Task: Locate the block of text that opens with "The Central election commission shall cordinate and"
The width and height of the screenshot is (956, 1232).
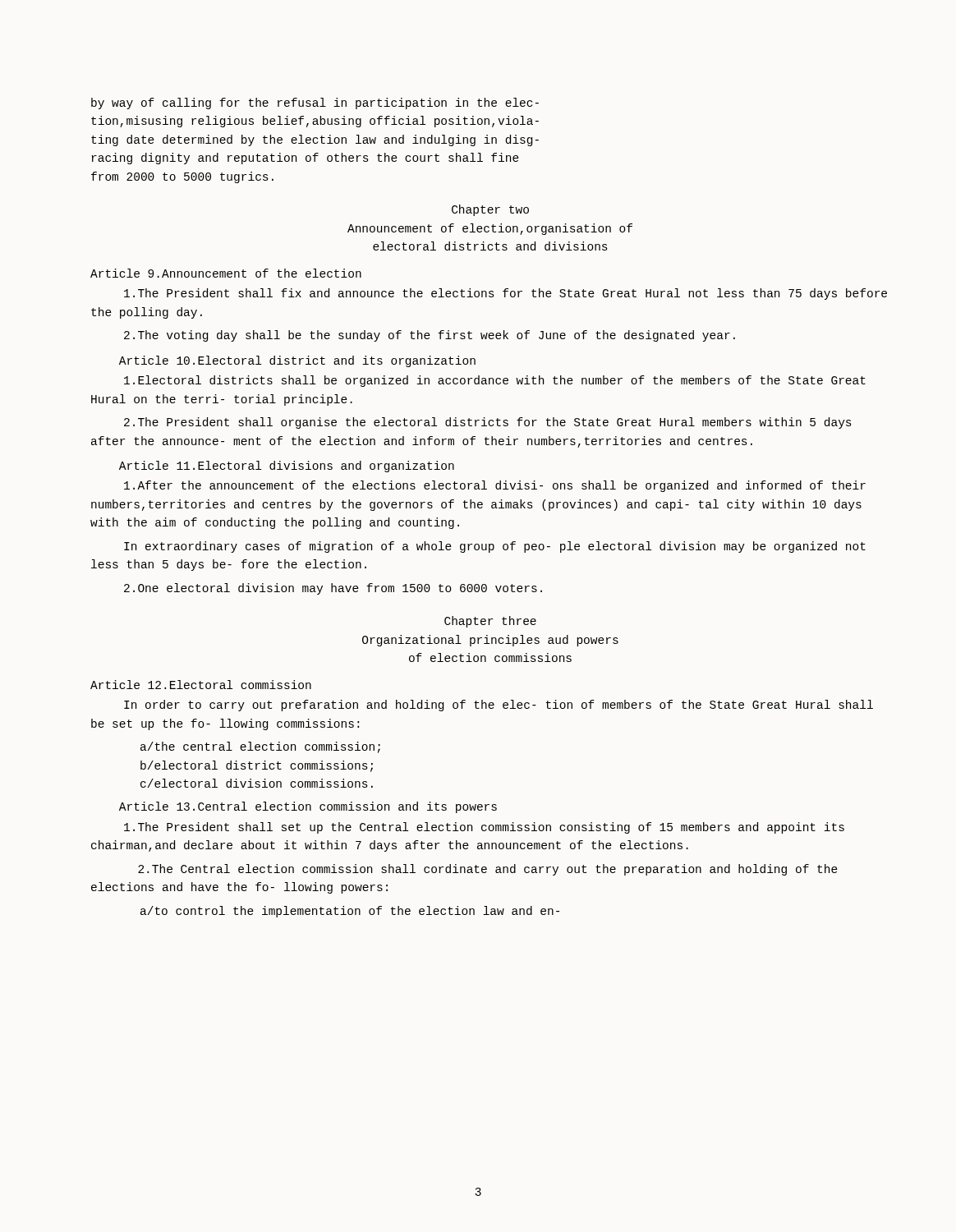Action: click(464, 879)
